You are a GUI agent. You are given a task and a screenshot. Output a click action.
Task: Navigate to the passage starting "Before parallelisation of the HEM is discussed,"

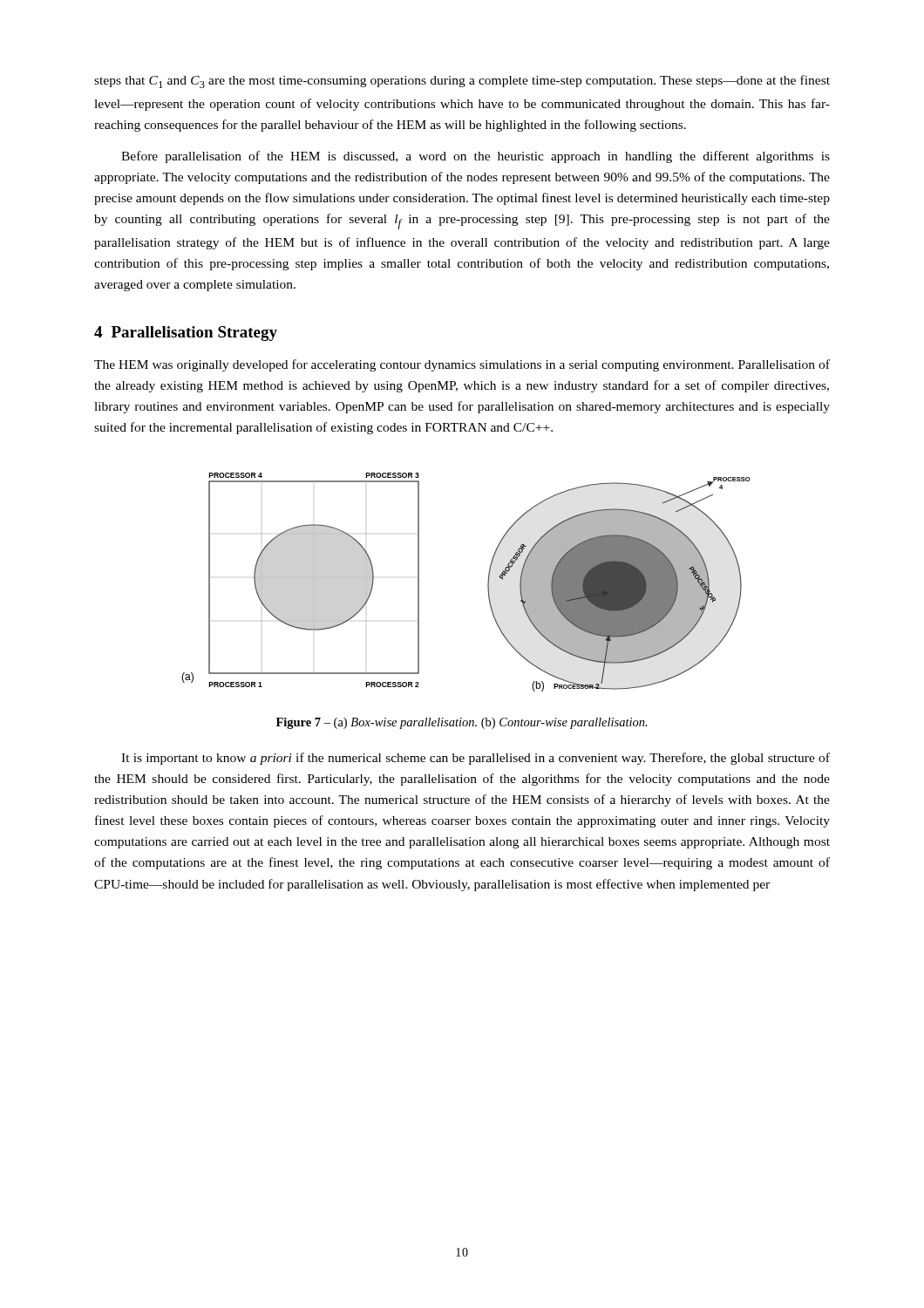pyautogui.click(x=462, y=220)
